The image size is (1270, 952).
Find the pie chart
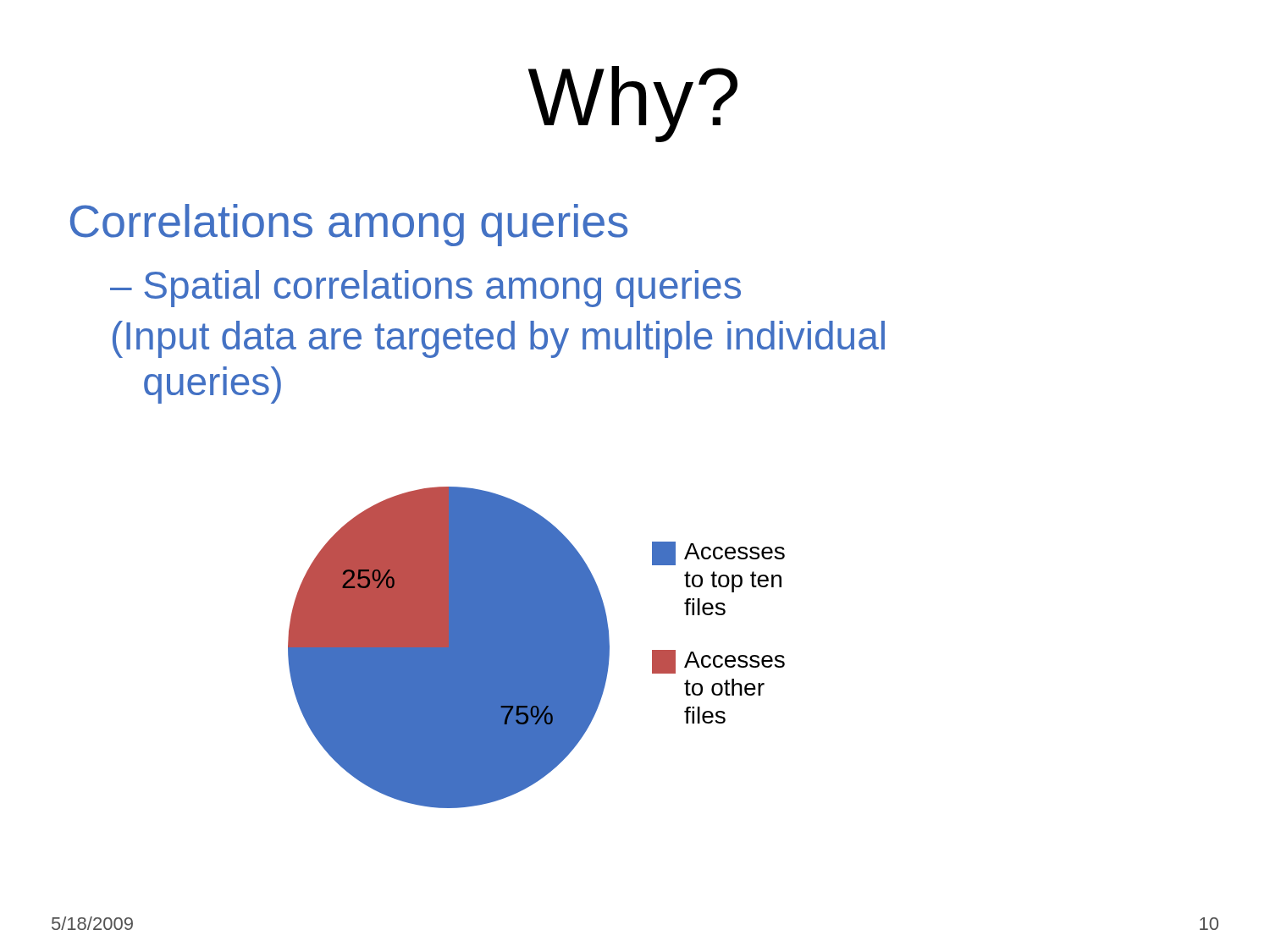coord(542,647)
